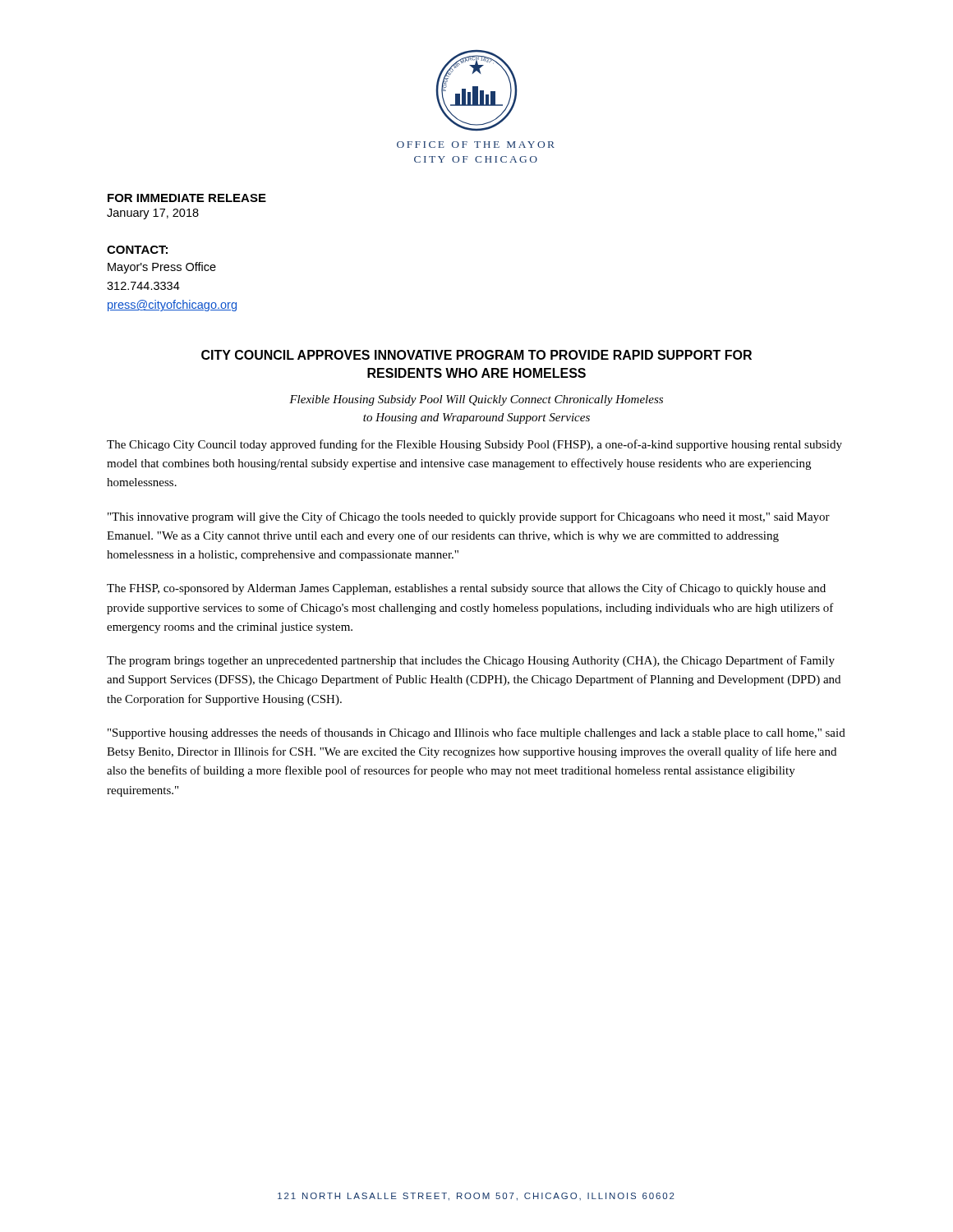
Task: Locate the region starting "The FHSP, co-sponsored by"
Action: point(470,607)
